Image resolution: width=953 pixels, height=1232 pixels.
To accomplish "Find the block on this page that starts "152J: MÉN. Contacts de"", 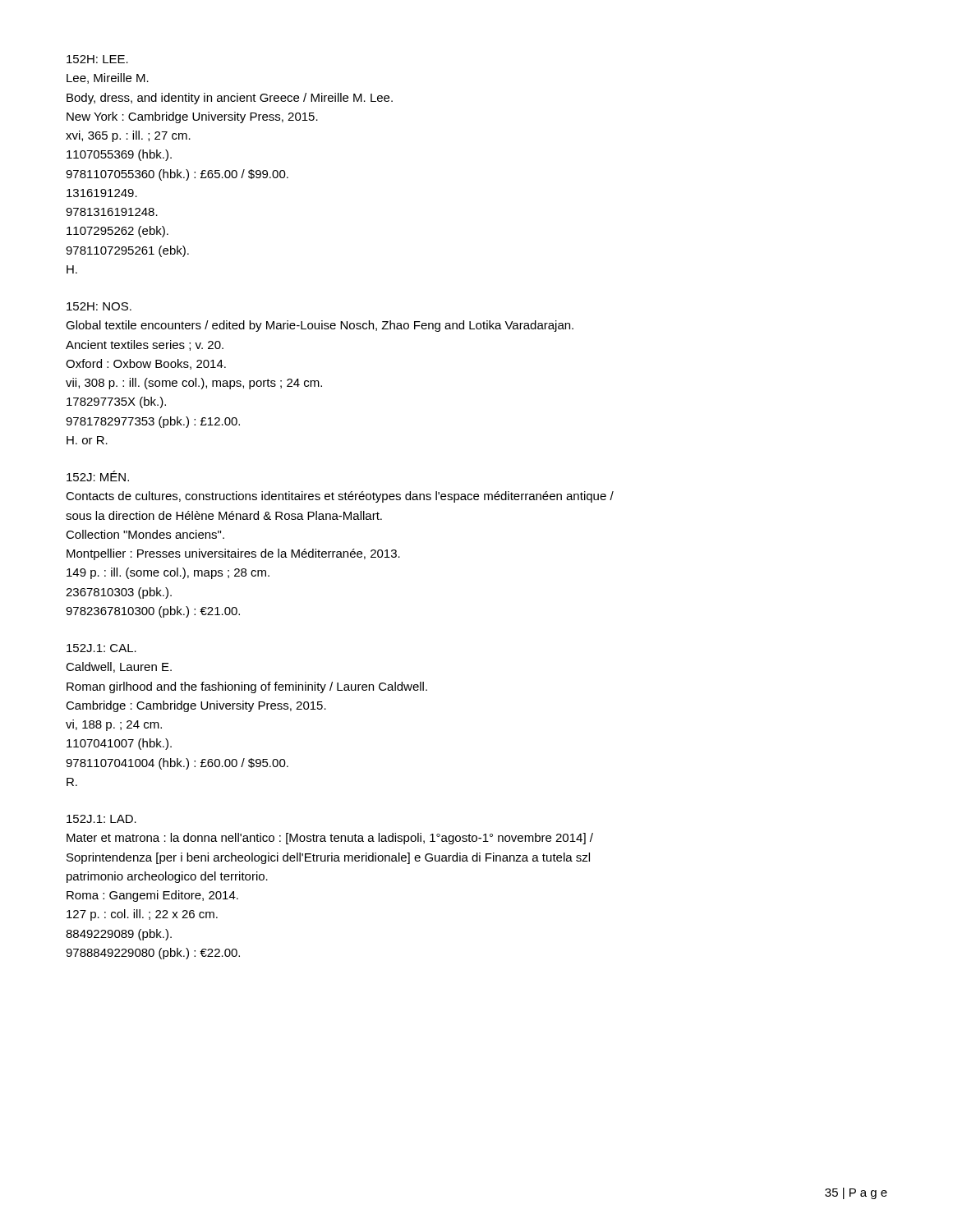I will point(98,476).
